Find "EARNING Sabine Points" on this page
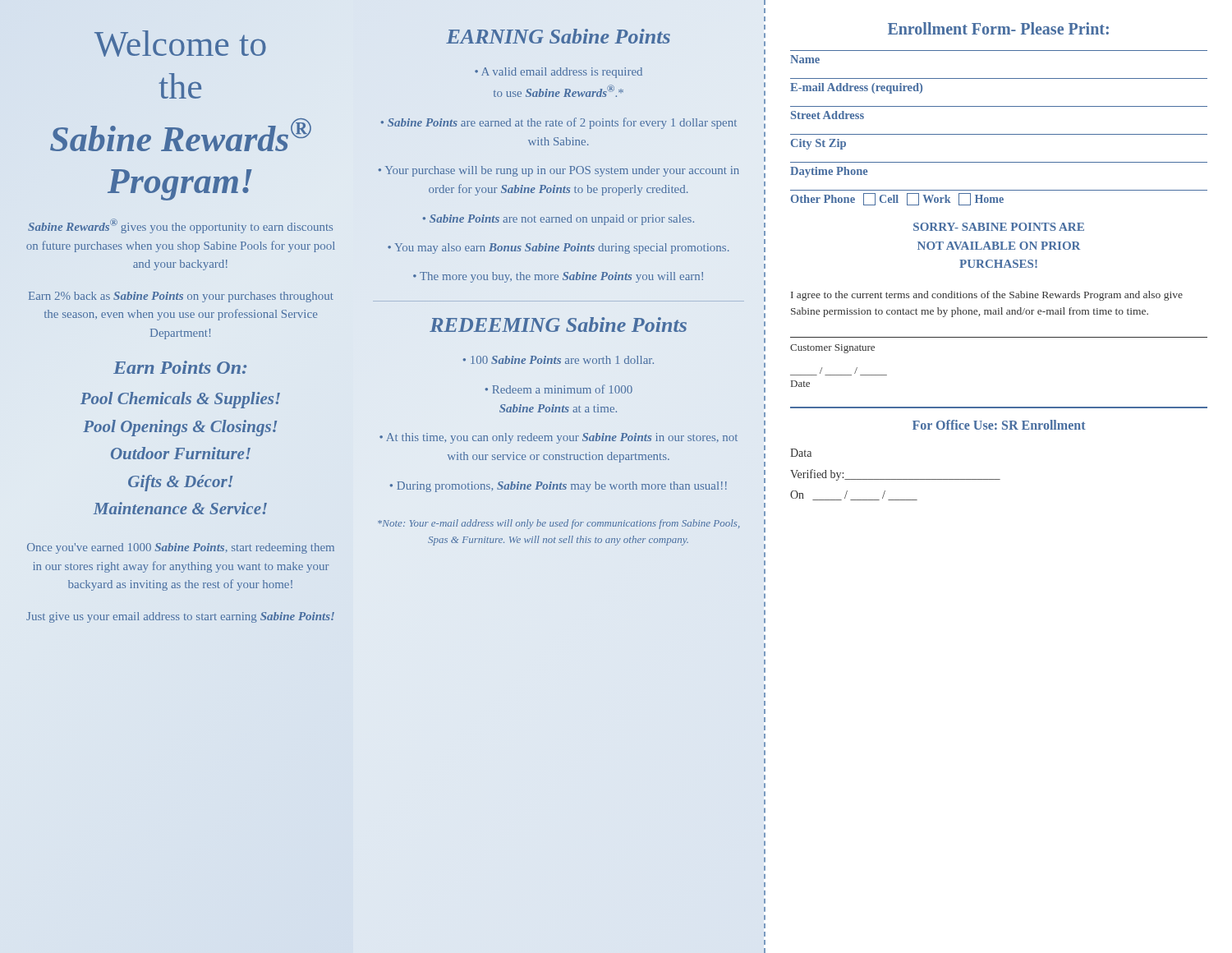 [559, 37]
